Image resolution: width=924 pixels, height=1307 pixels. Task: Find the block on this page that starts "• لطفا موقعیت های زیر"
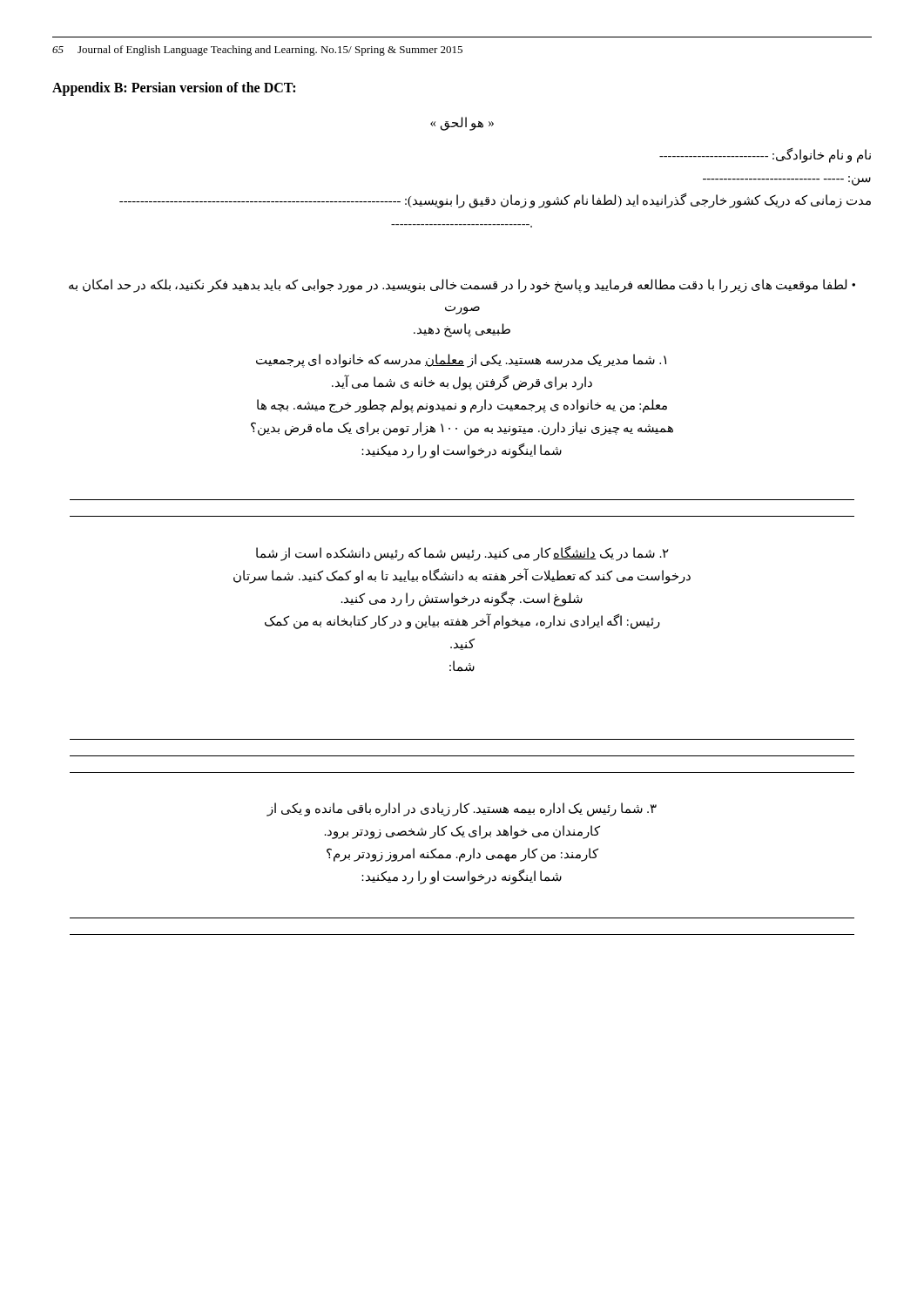click(462, 308)
